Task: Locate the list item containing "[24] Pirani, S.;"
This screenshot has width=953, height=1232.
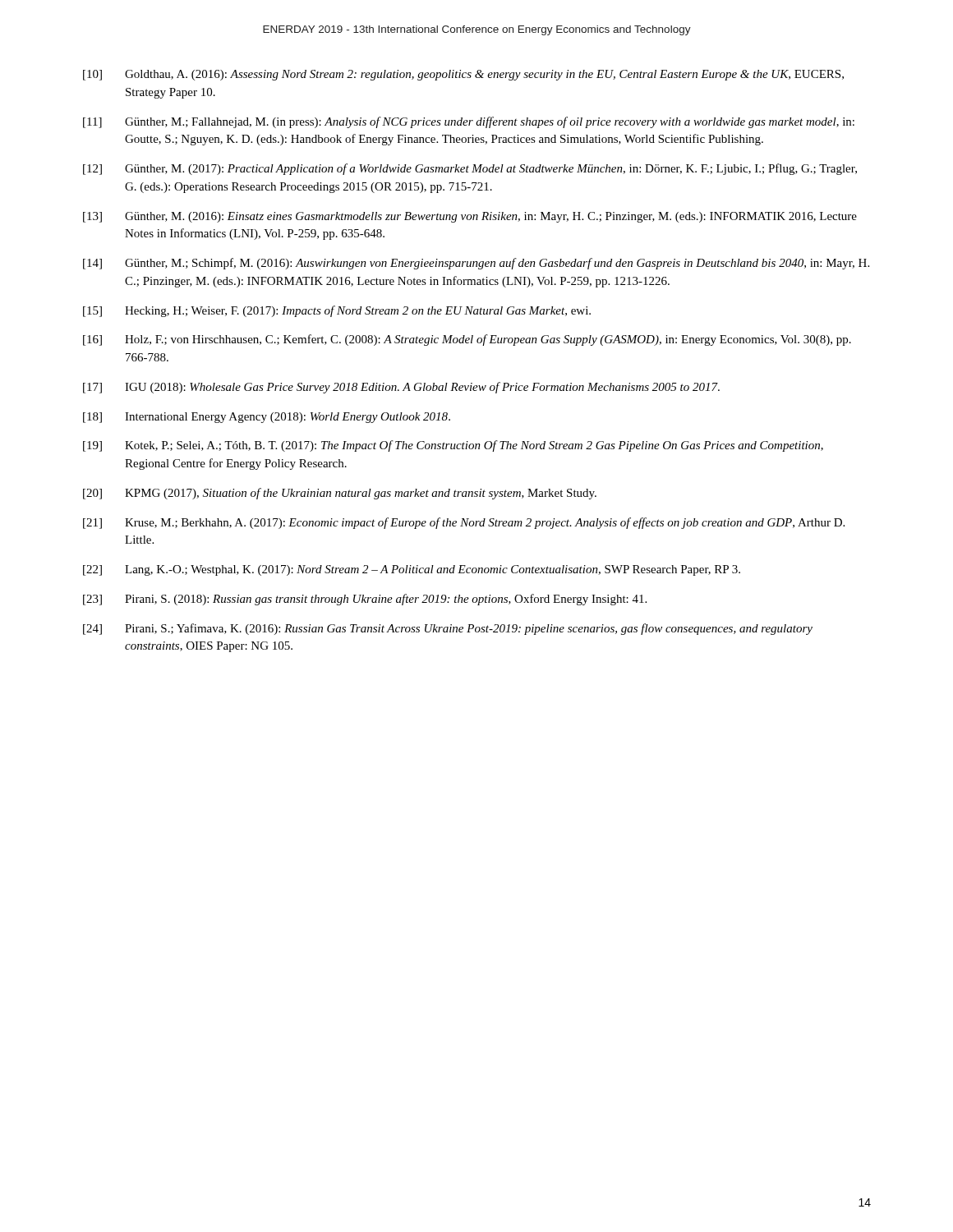Action: pos(476,638)
